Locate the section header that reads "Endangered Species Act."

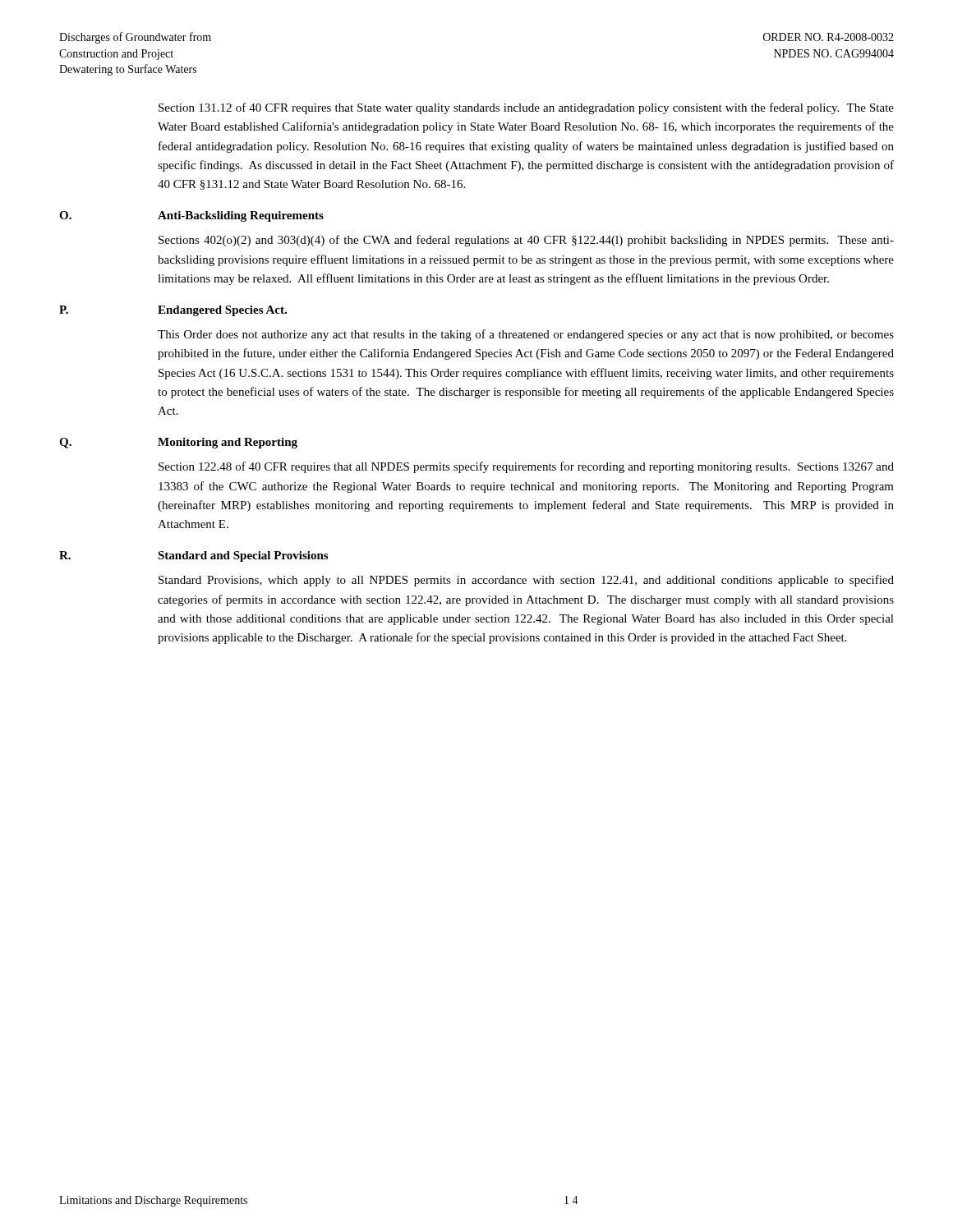point(222,310)
